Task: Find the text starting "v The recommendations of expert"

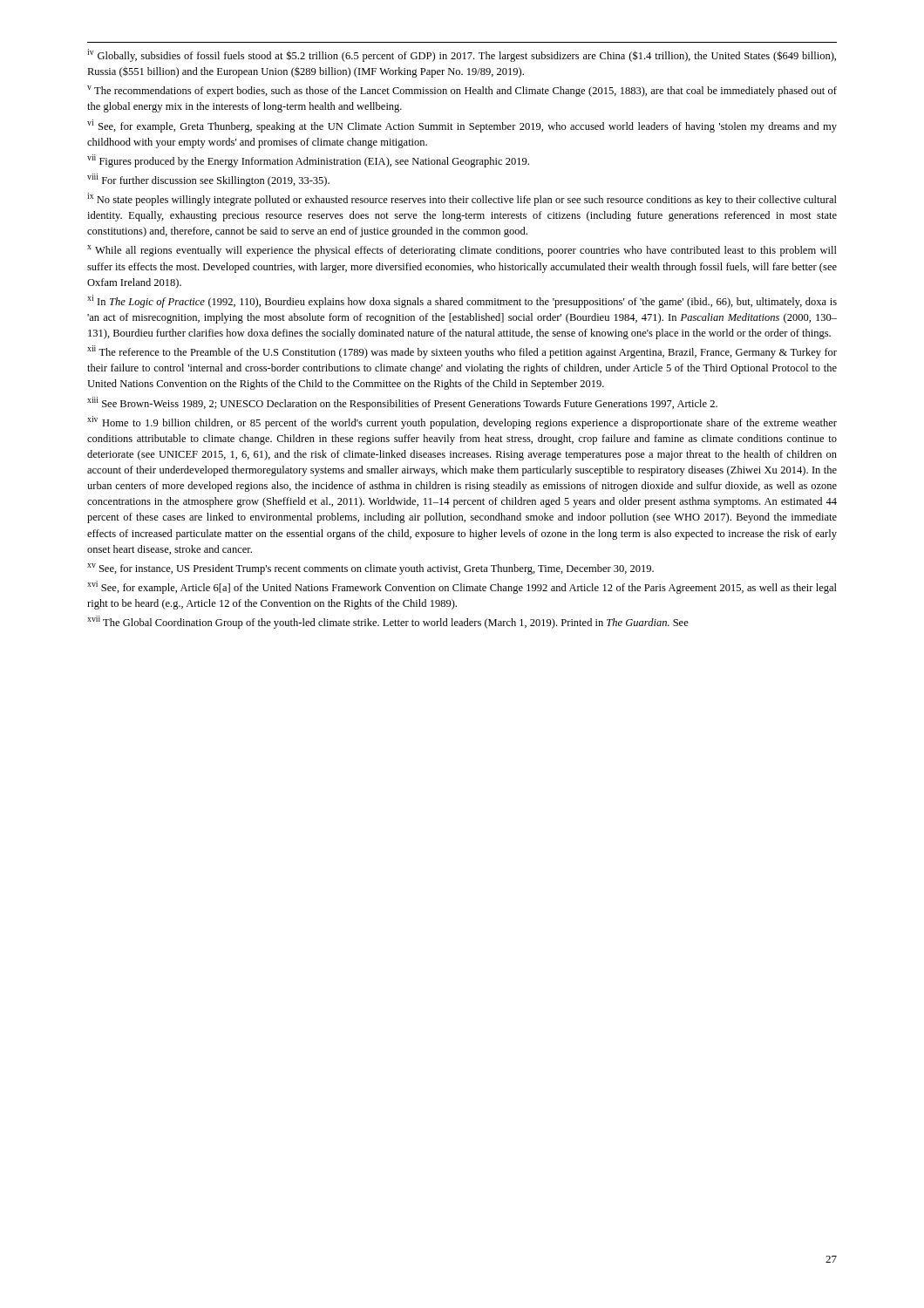Action: [462, 99]
